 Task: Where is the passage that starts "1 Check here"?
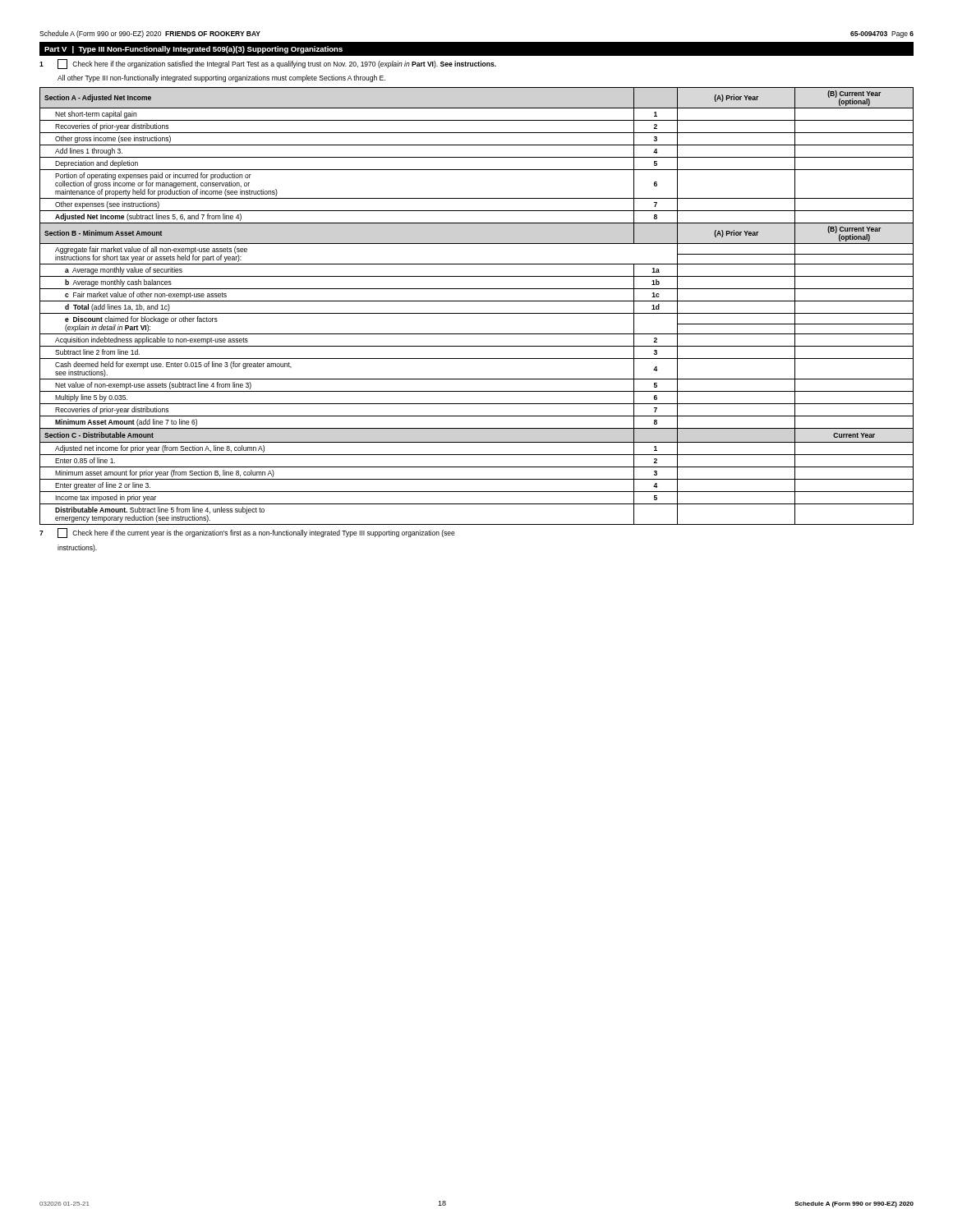tap(268, 65)
